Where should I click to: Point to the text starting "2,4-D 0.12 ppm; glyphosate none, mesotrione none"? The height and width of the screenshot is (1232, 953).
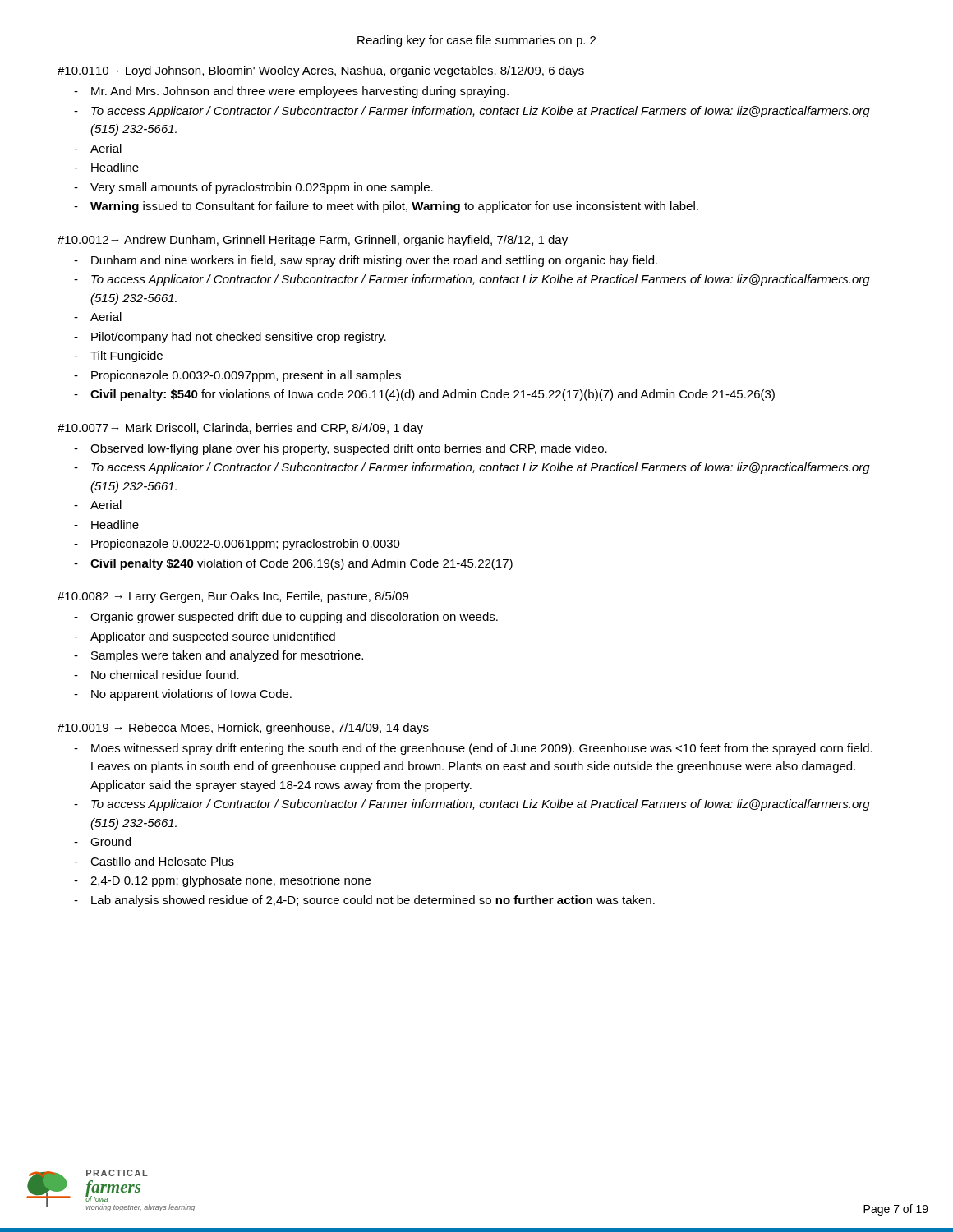coord(231,880)
